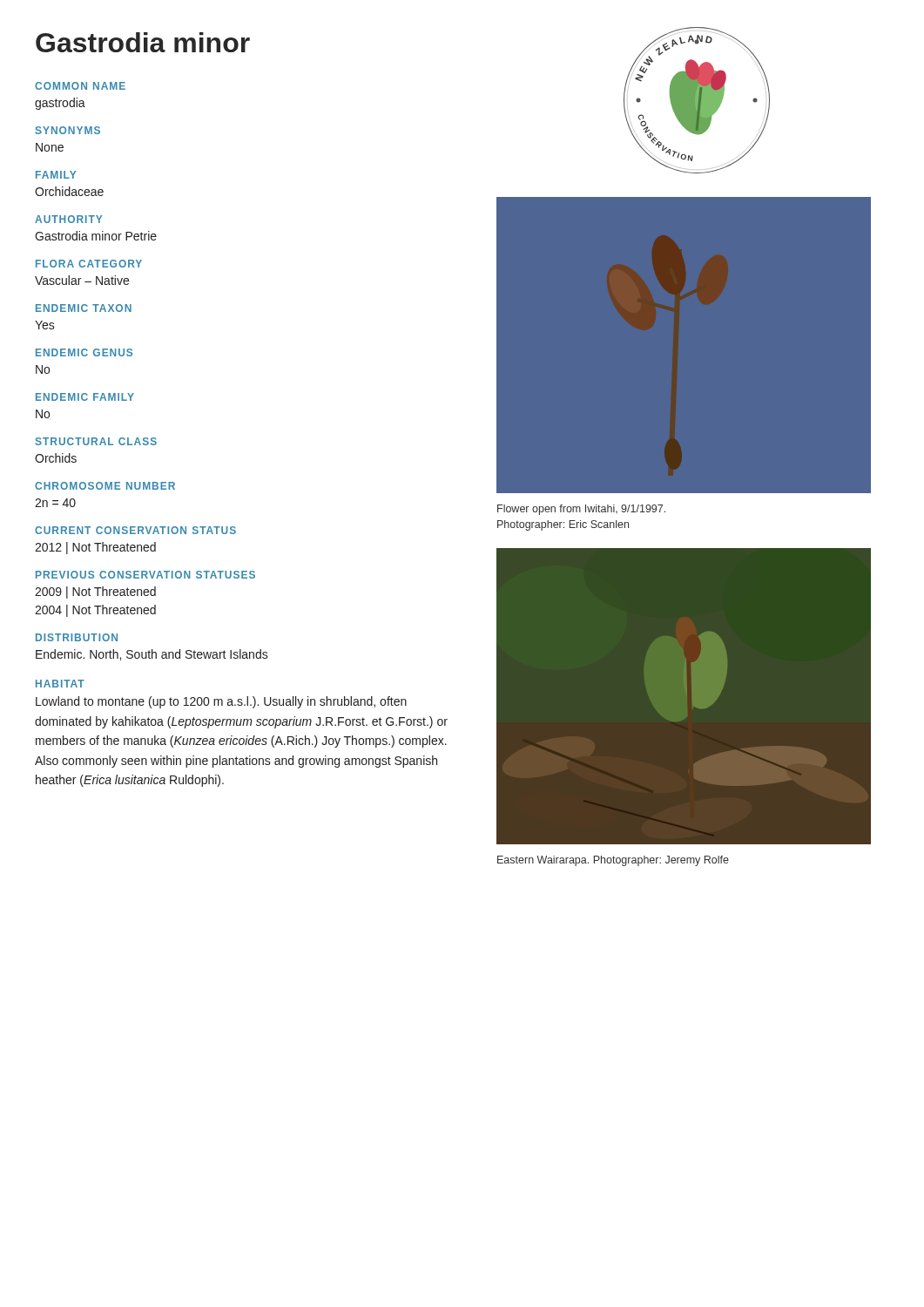Find "Previous Conservation Statuses" on this page
924x1307 pixels.
pyautogui.click(x=244, y=575)
